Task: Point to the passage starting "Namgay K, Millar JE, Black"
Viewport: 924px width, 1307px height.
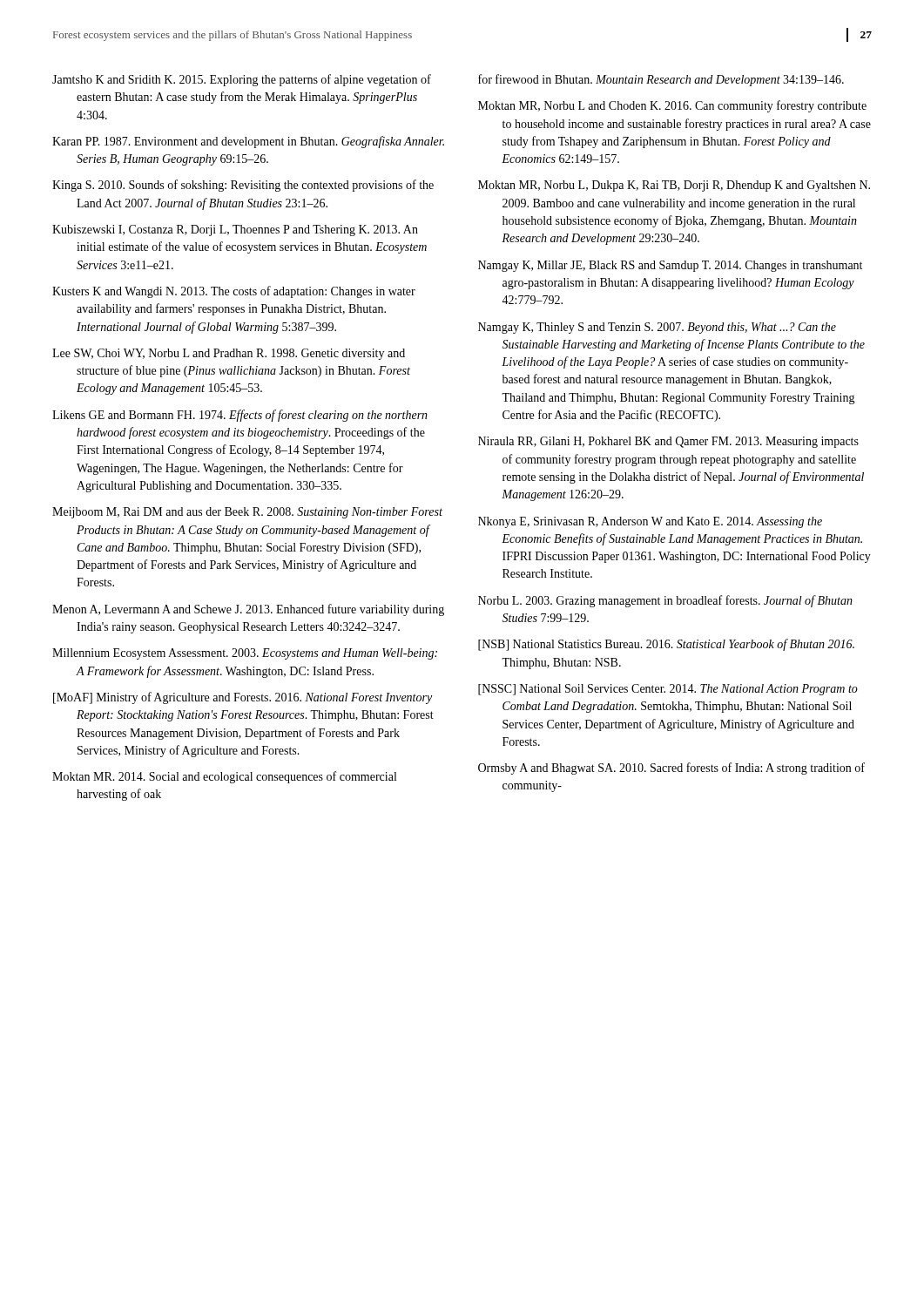Action: click(x=670, y=283)
